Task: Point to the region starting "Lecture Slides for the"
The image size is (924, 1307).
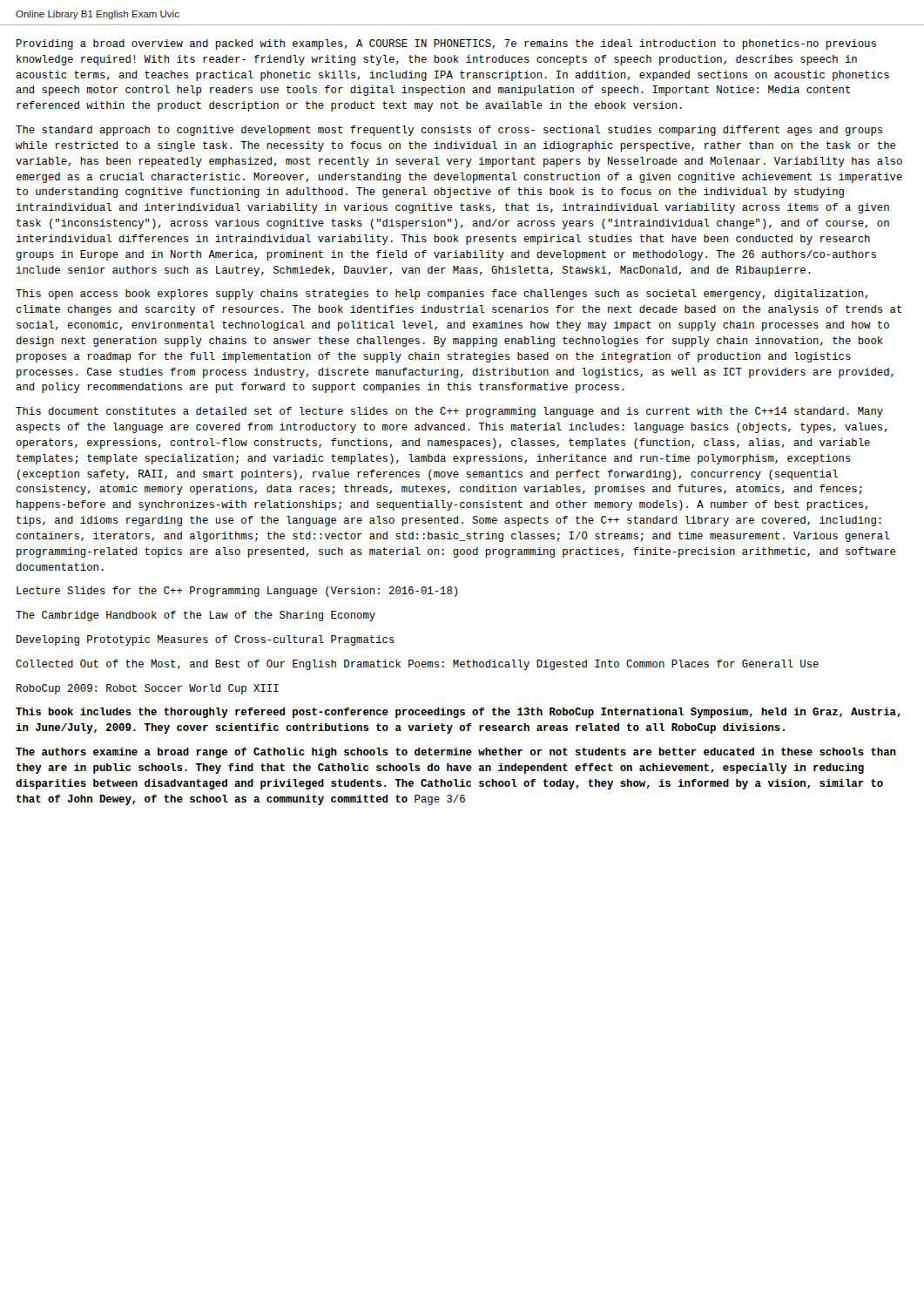Action: point(237,592)
